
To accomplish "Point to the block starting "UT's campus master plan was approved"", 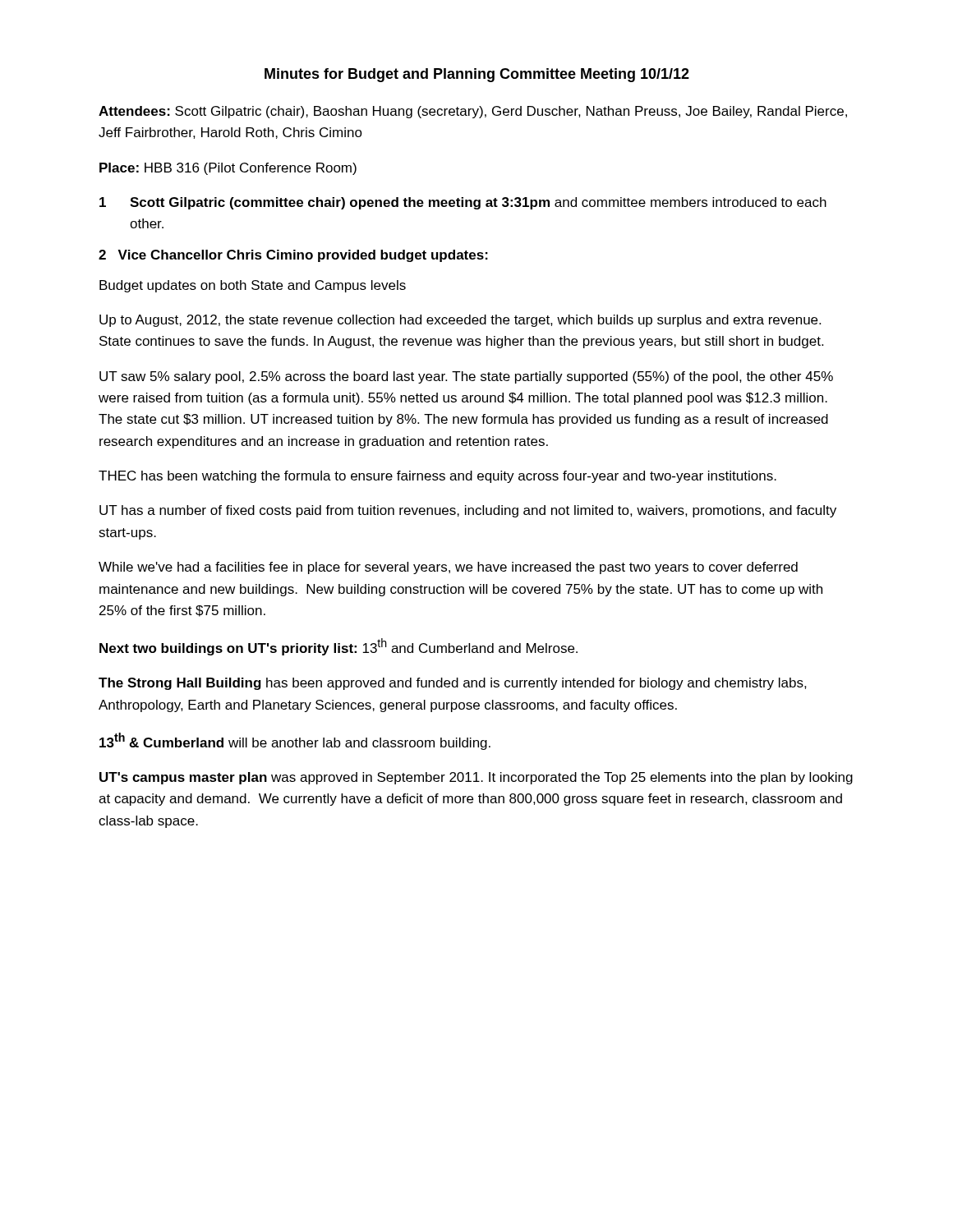I will (x=476, y=799).
